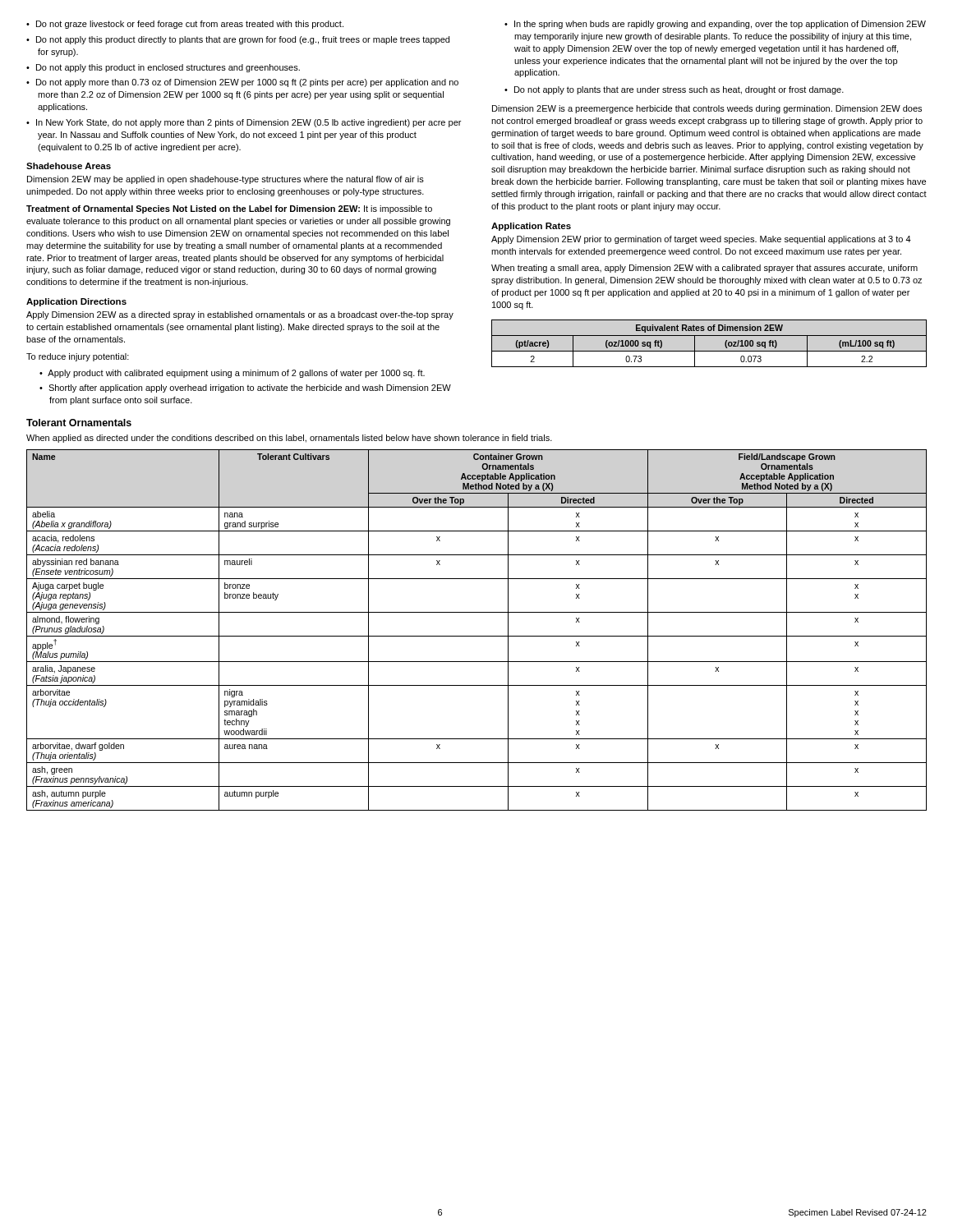Click the passage that begins "Apply Dimension 2EW prior to germination of"
This screenshot has width=953, height=1232.
pyautogui.click(x=709, y=245)
